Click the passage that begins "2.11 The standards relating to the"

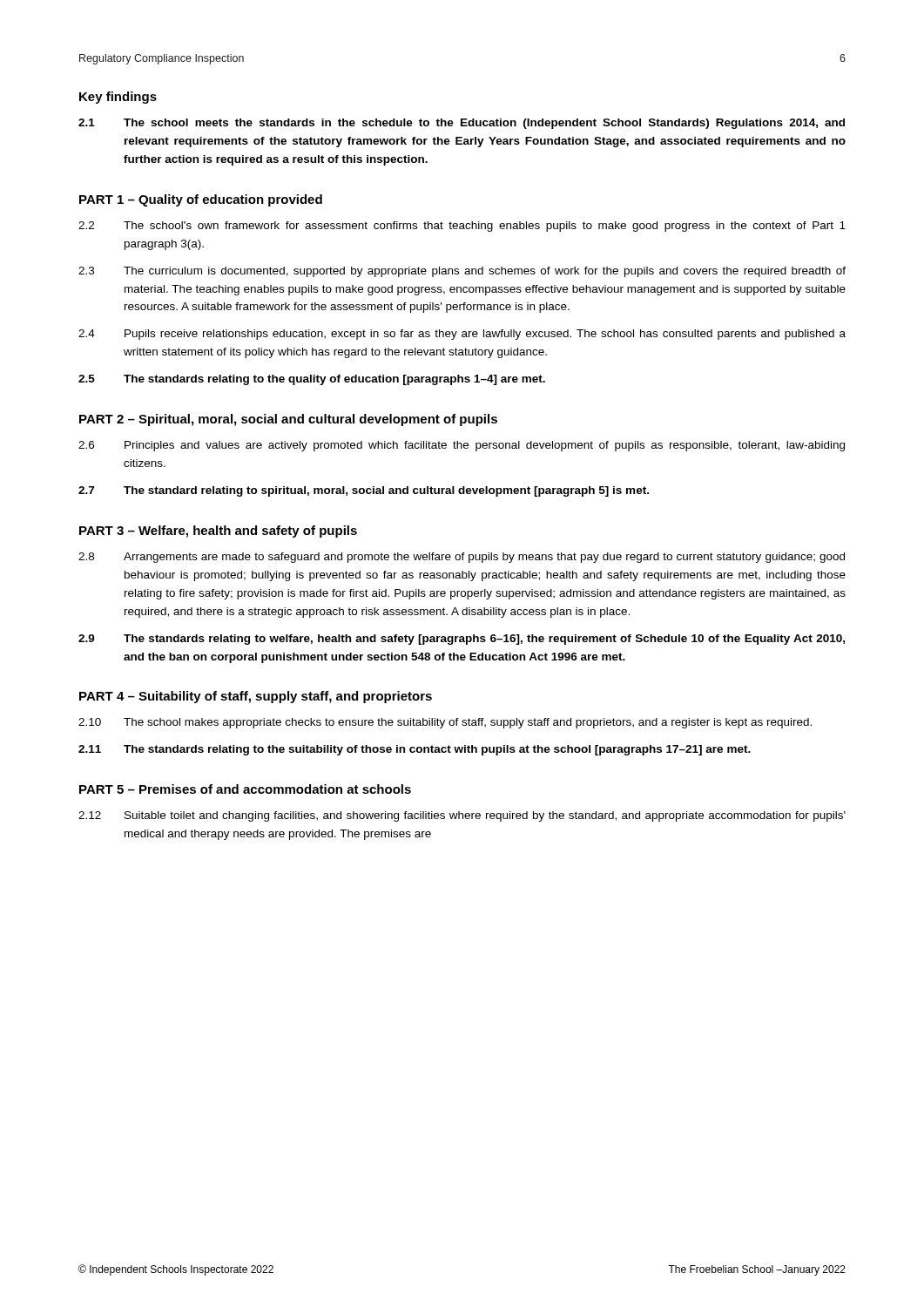[x=415, y=750]
